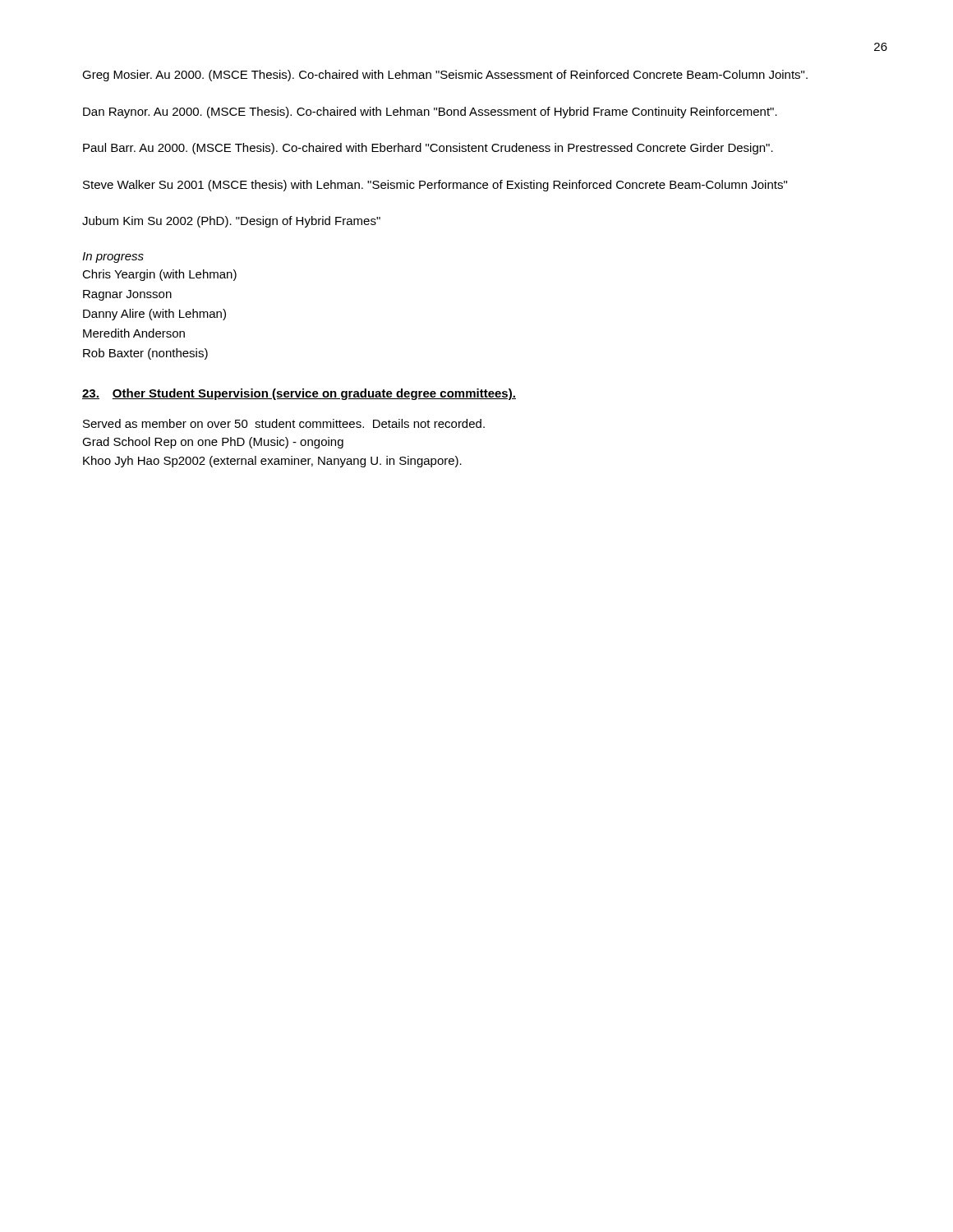Navigate to the element starting "23. Other Student Supervision (service on graduate"

[x=299, y=393]
